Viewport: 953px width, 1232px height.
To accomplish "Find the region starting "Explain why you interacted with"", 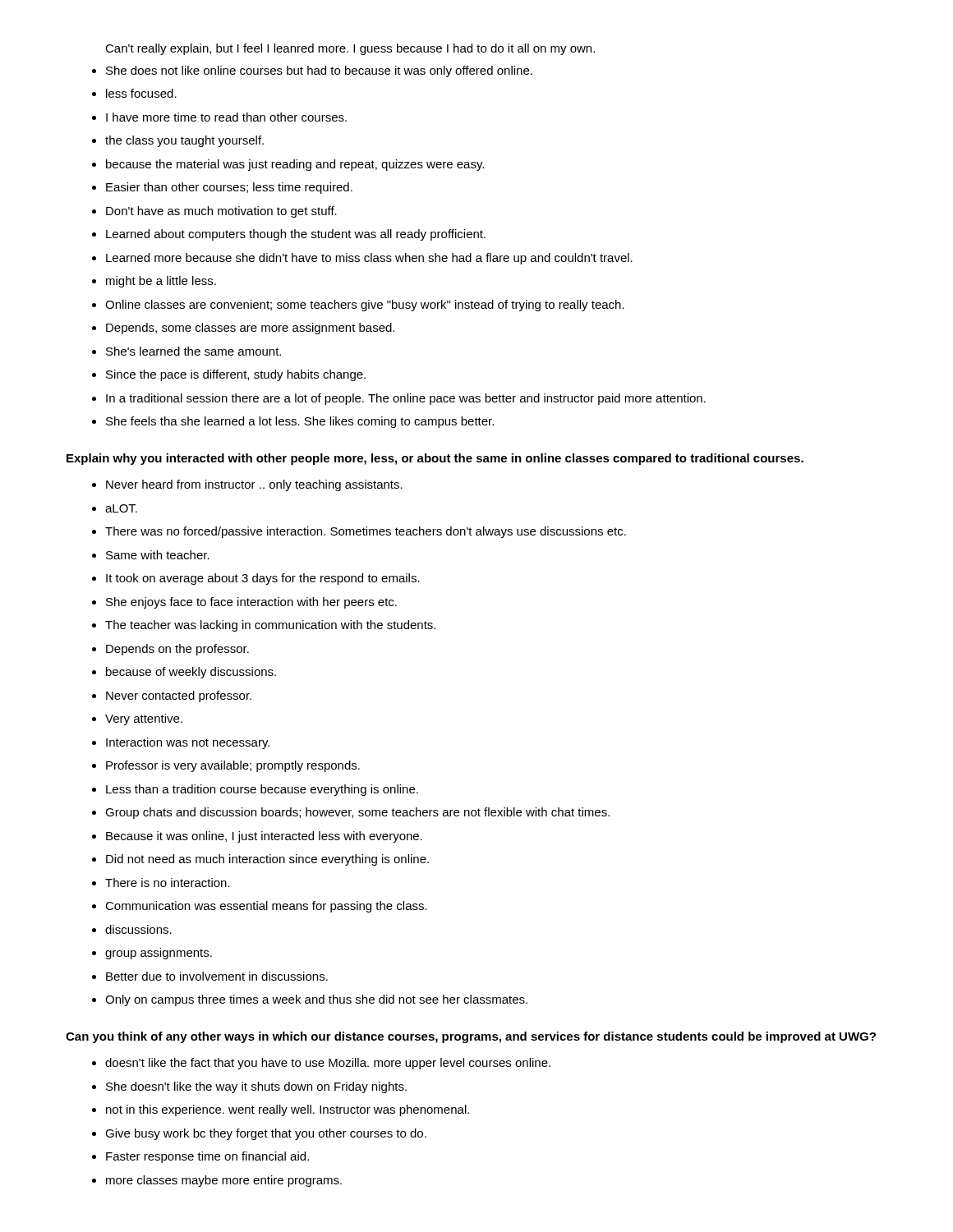I will pyautogui.click(x=435, y=458).
